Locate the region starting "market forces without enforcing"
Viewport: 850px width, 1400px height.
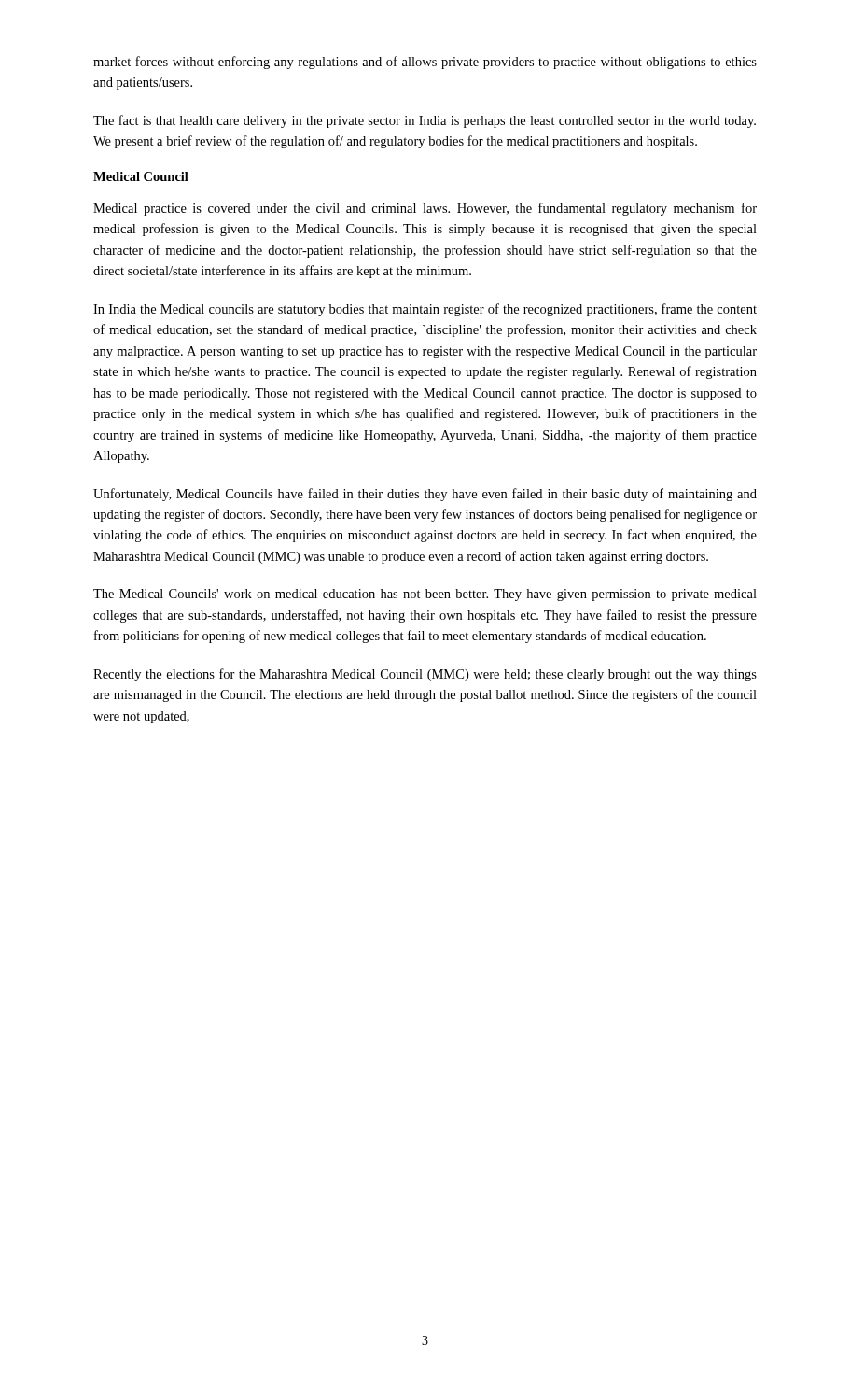425,72
